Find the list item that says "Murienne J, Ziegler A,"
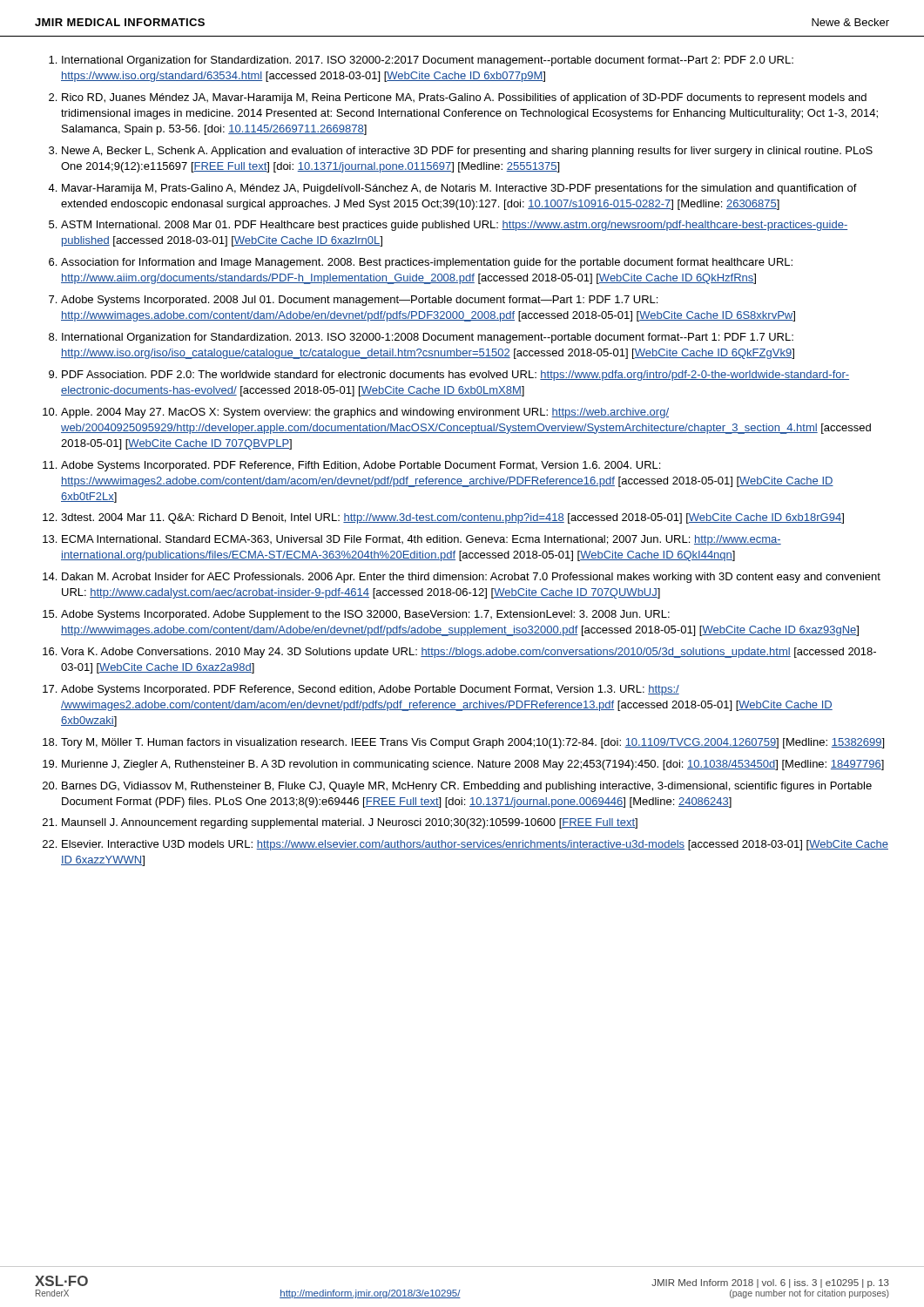 473,763
